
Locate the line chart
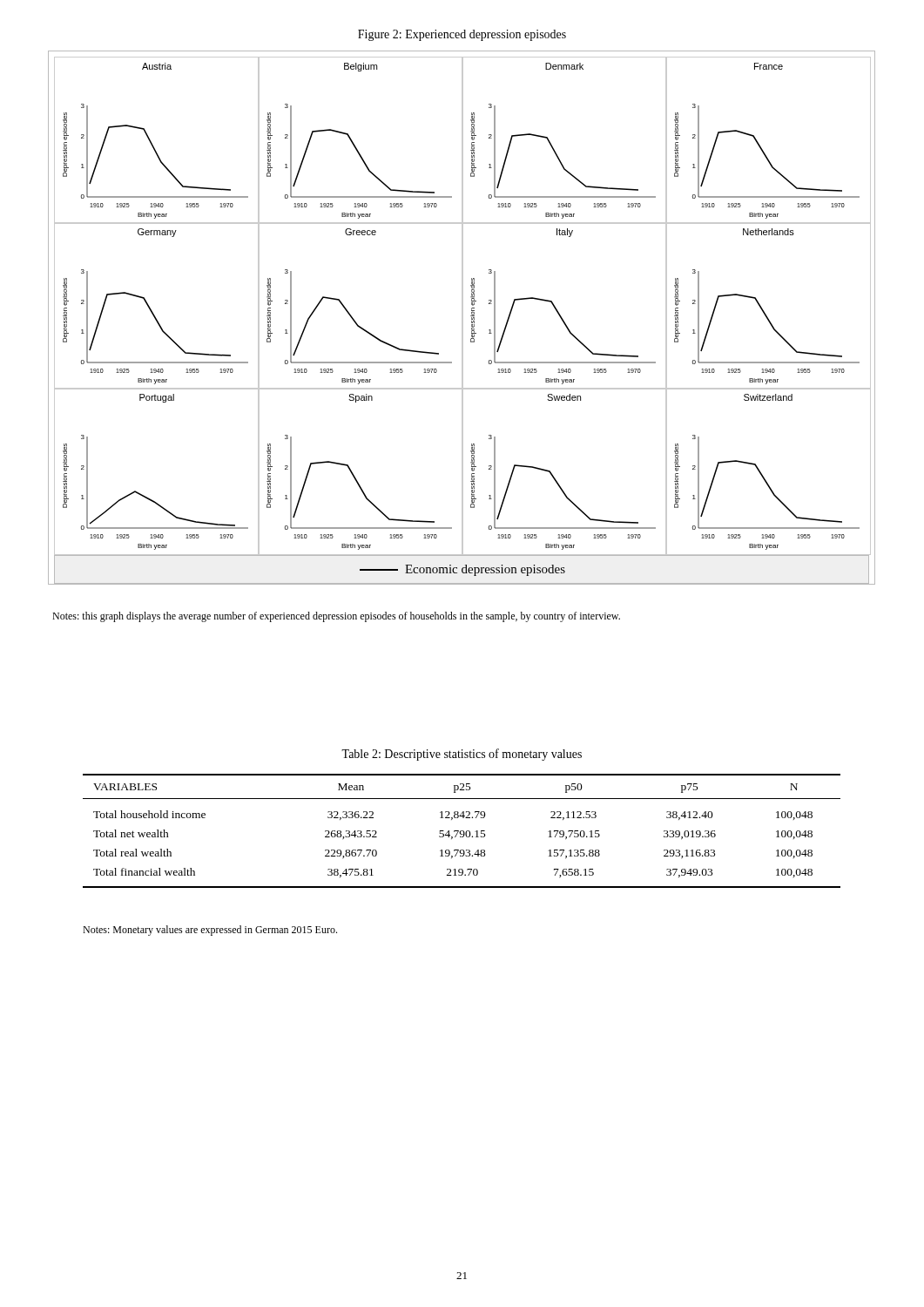click(x=462, y=318)
